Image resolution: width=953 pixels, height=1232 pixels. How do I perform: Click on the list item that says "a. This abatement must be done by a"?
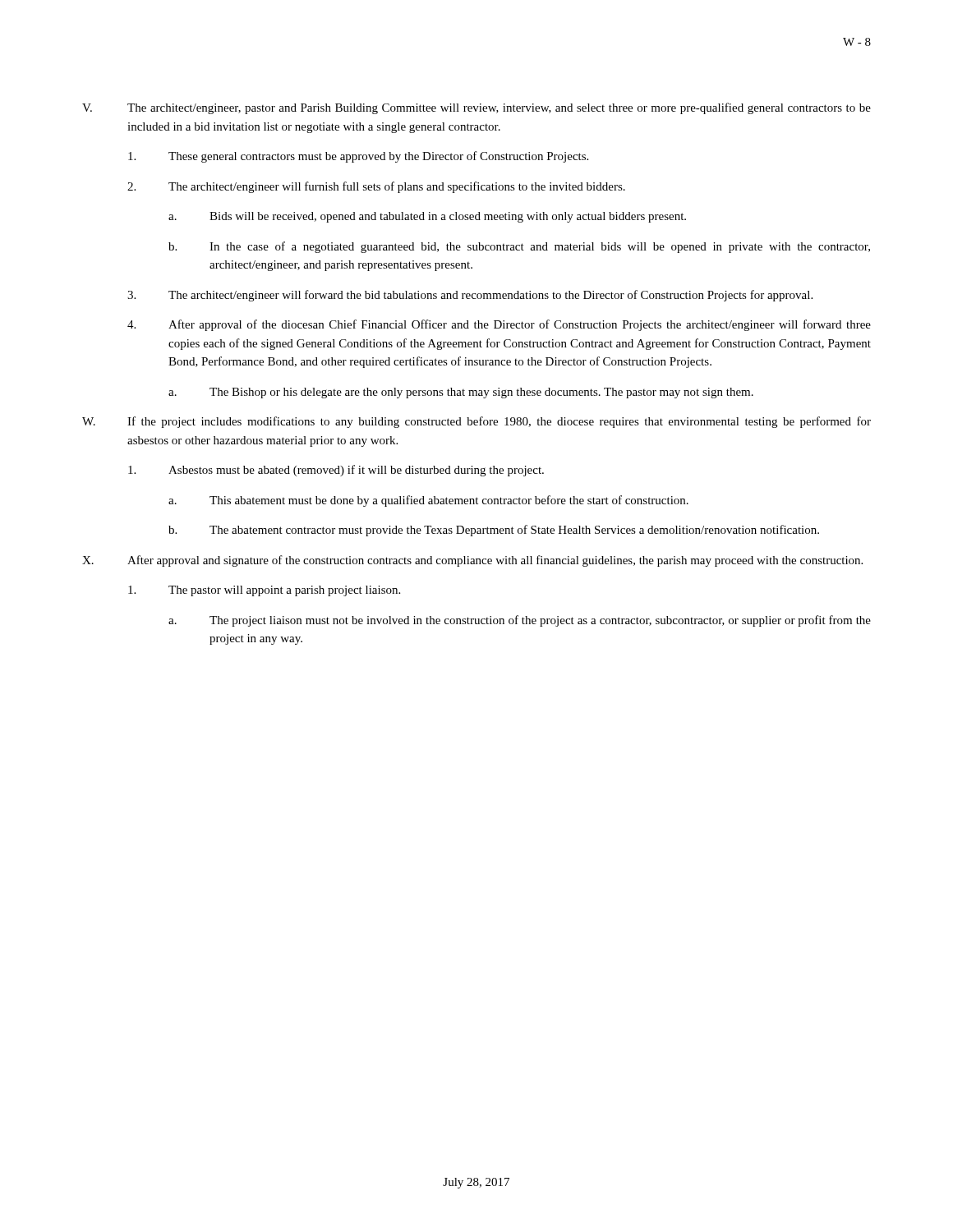(520, 500)
